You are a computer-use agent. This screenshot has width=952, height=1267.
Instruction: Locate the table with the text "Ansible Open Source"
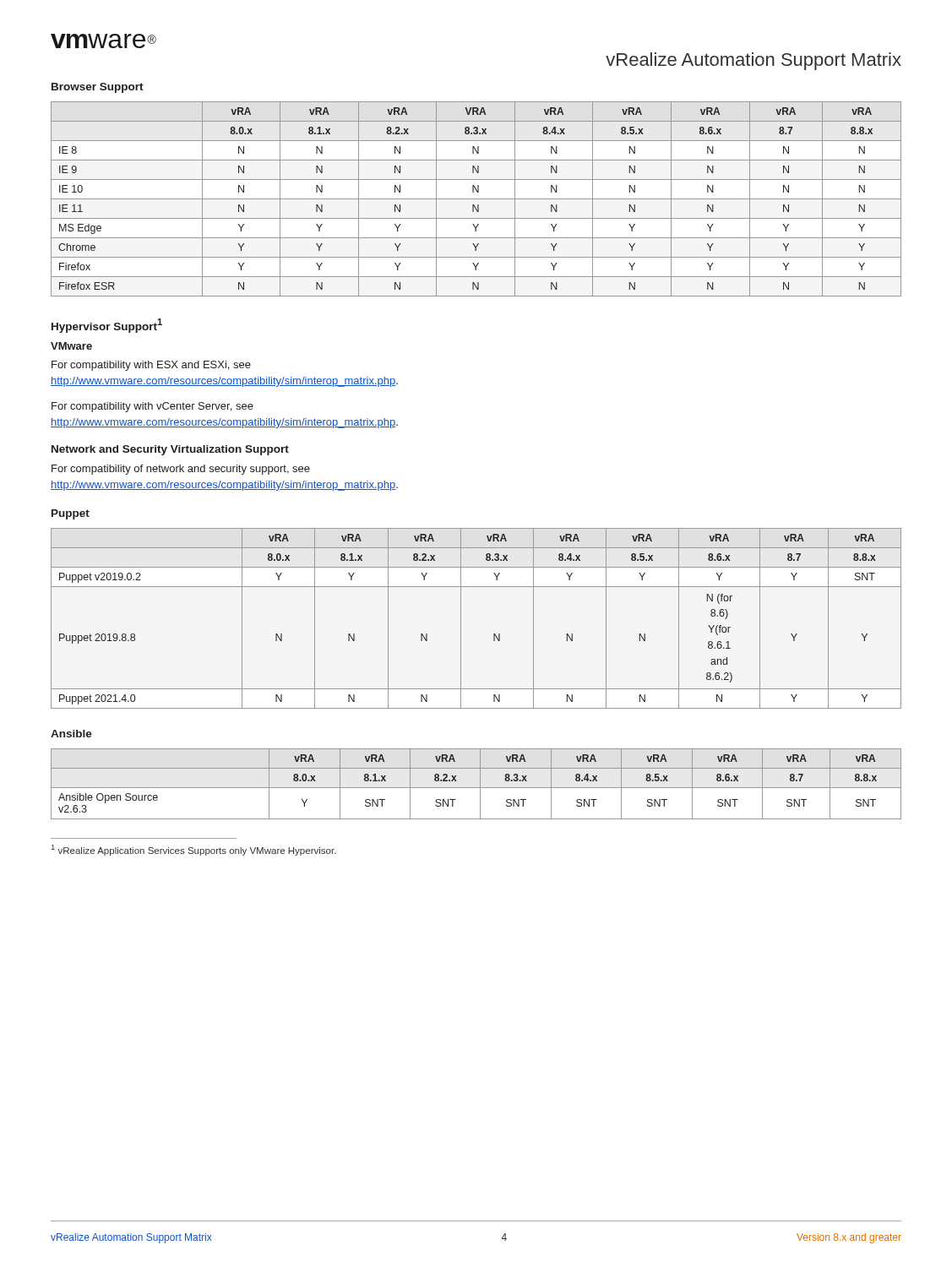pos(476,784)
